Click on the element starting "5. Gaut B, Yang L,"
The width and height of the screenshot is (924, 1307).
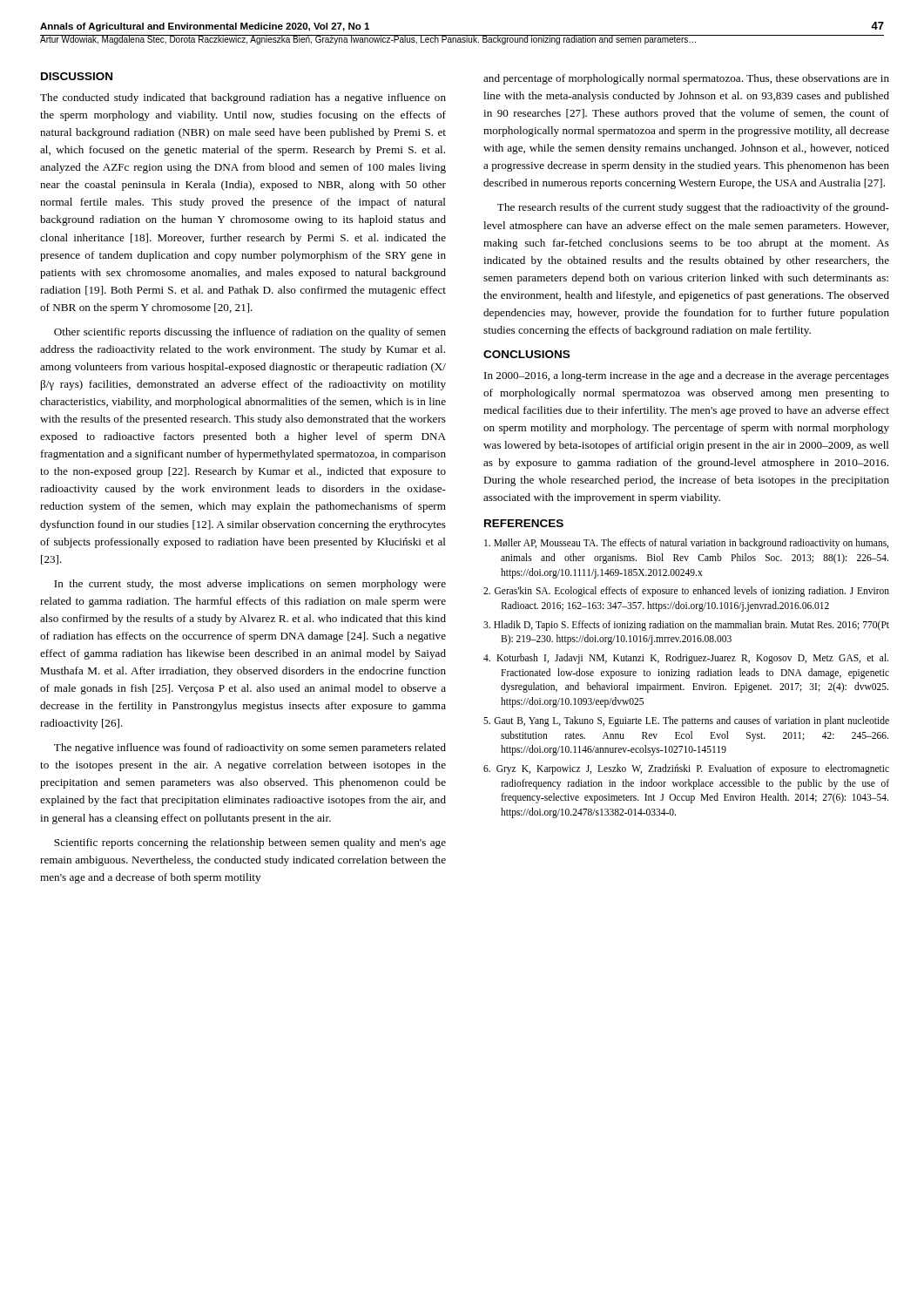[x=686, y=735]
